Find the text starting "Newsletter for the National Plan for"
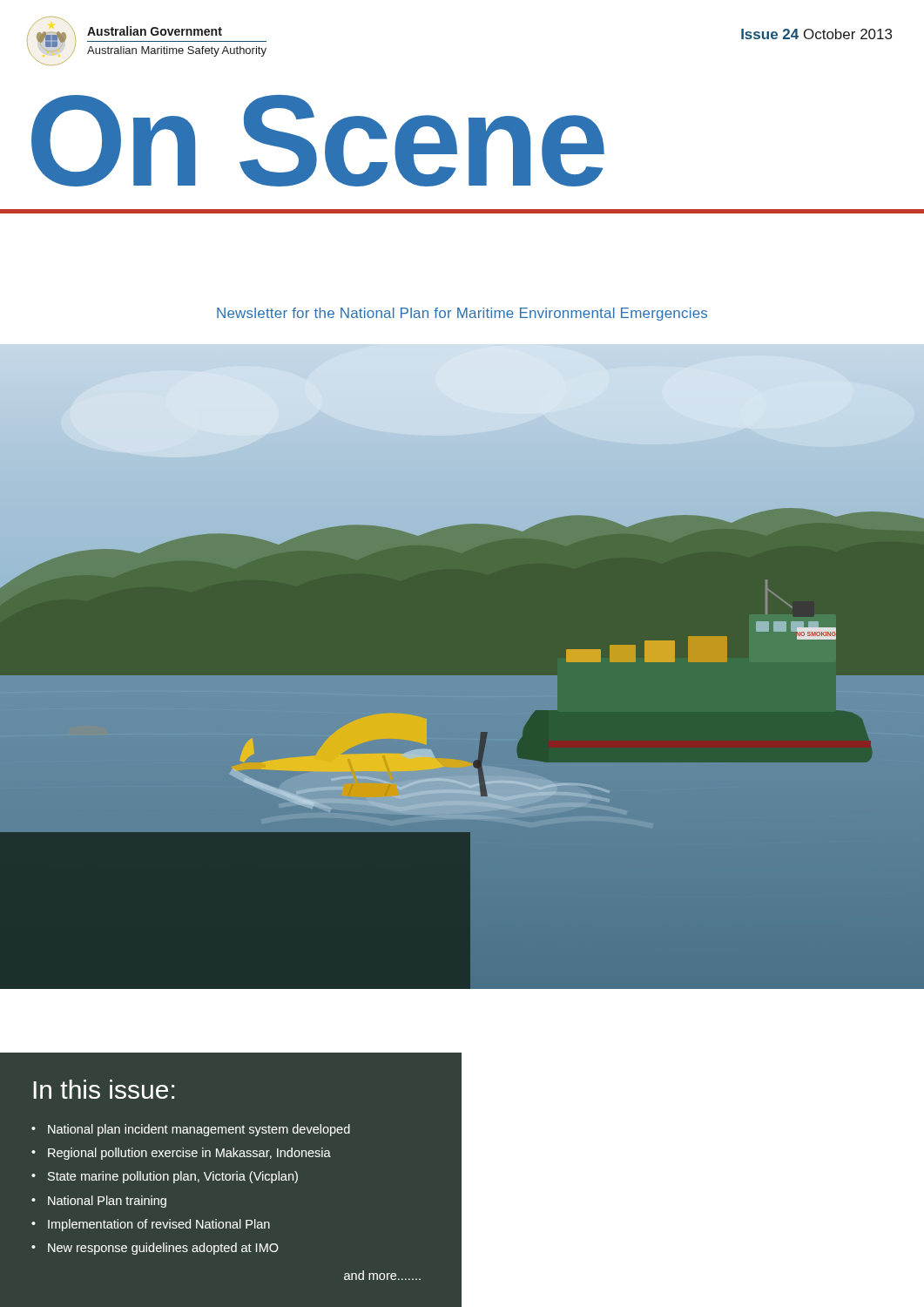Screen dimensions: 1307x924 (x=462, y=313)
